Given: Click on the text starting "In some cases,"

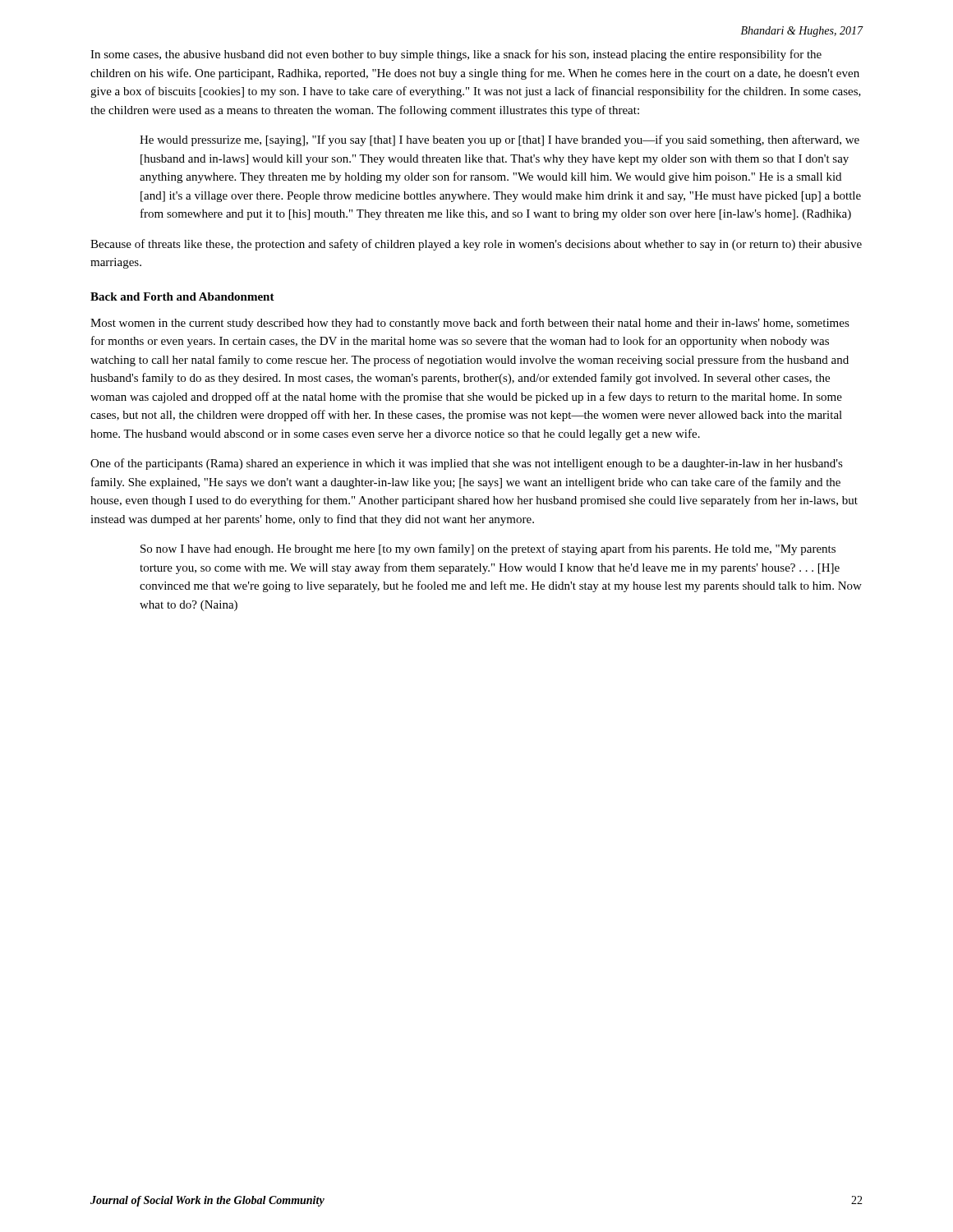Looking at the screenshot, I should pyautogui.click(x=476, y=82).
